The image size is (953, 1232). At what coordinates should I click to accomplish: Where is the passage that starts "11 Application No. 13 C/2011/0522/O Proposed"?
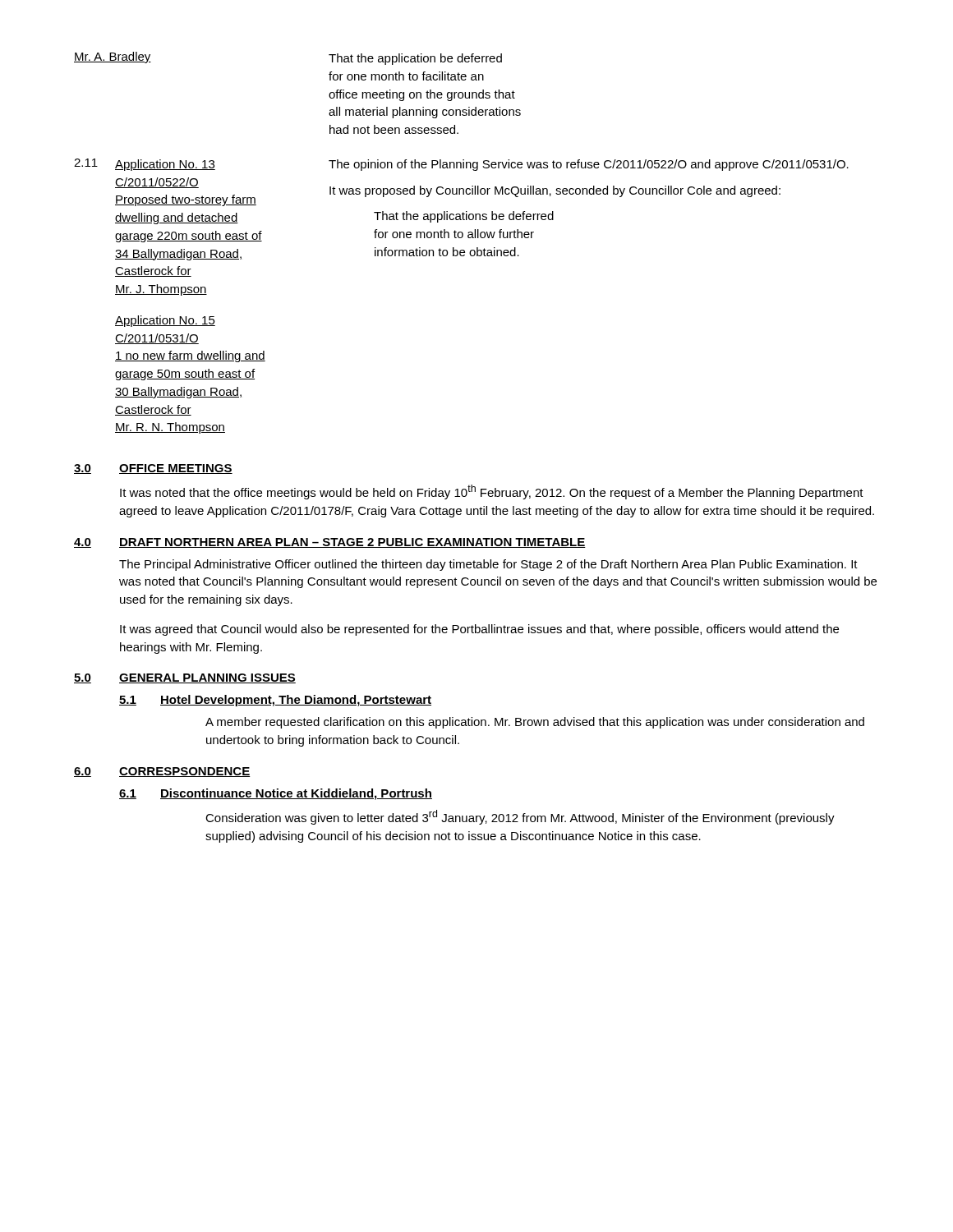click(x=461, y=165)
